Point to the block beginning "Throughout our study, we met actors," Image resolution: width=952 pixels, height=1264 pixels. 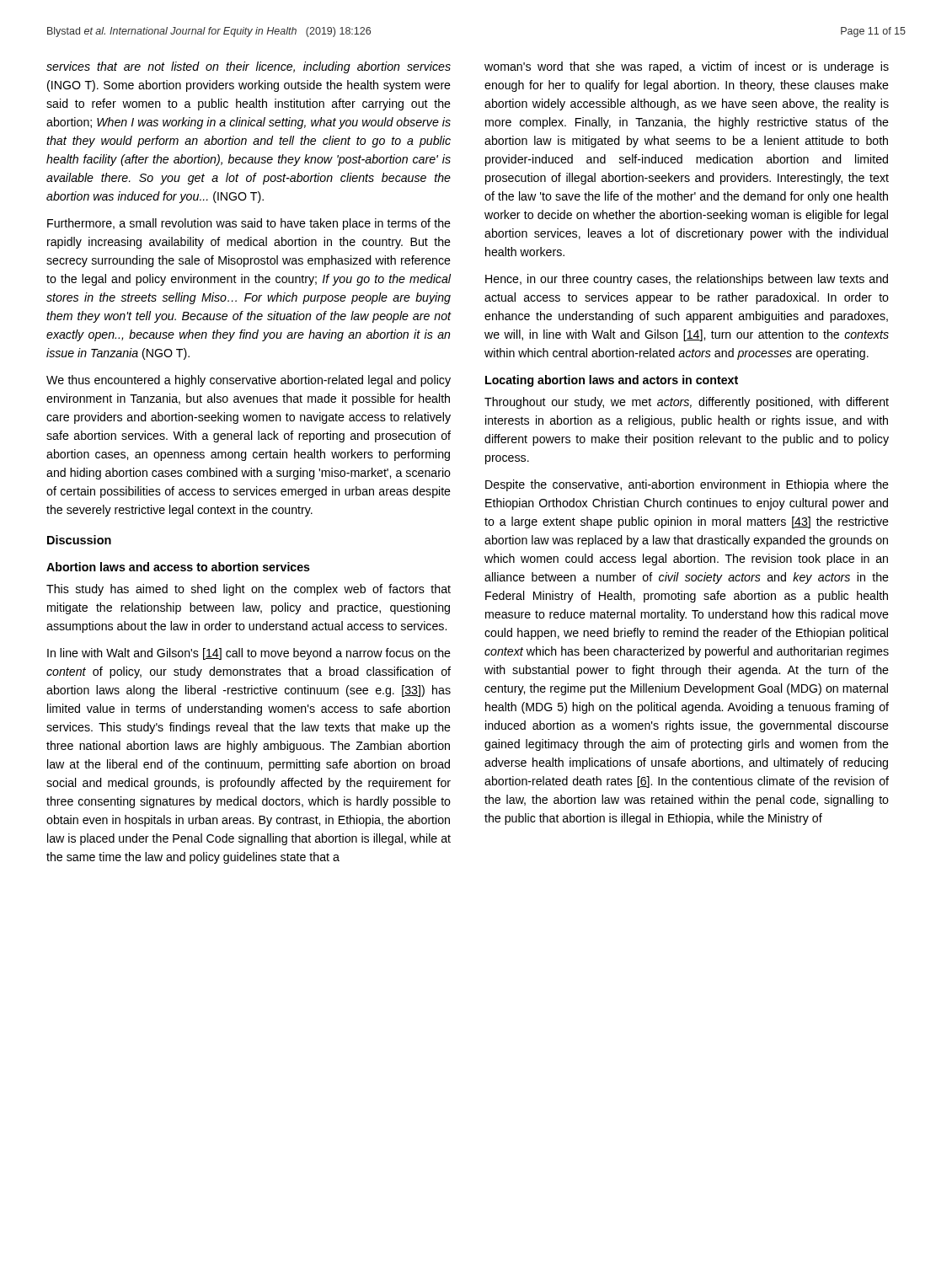click(687, 430)
